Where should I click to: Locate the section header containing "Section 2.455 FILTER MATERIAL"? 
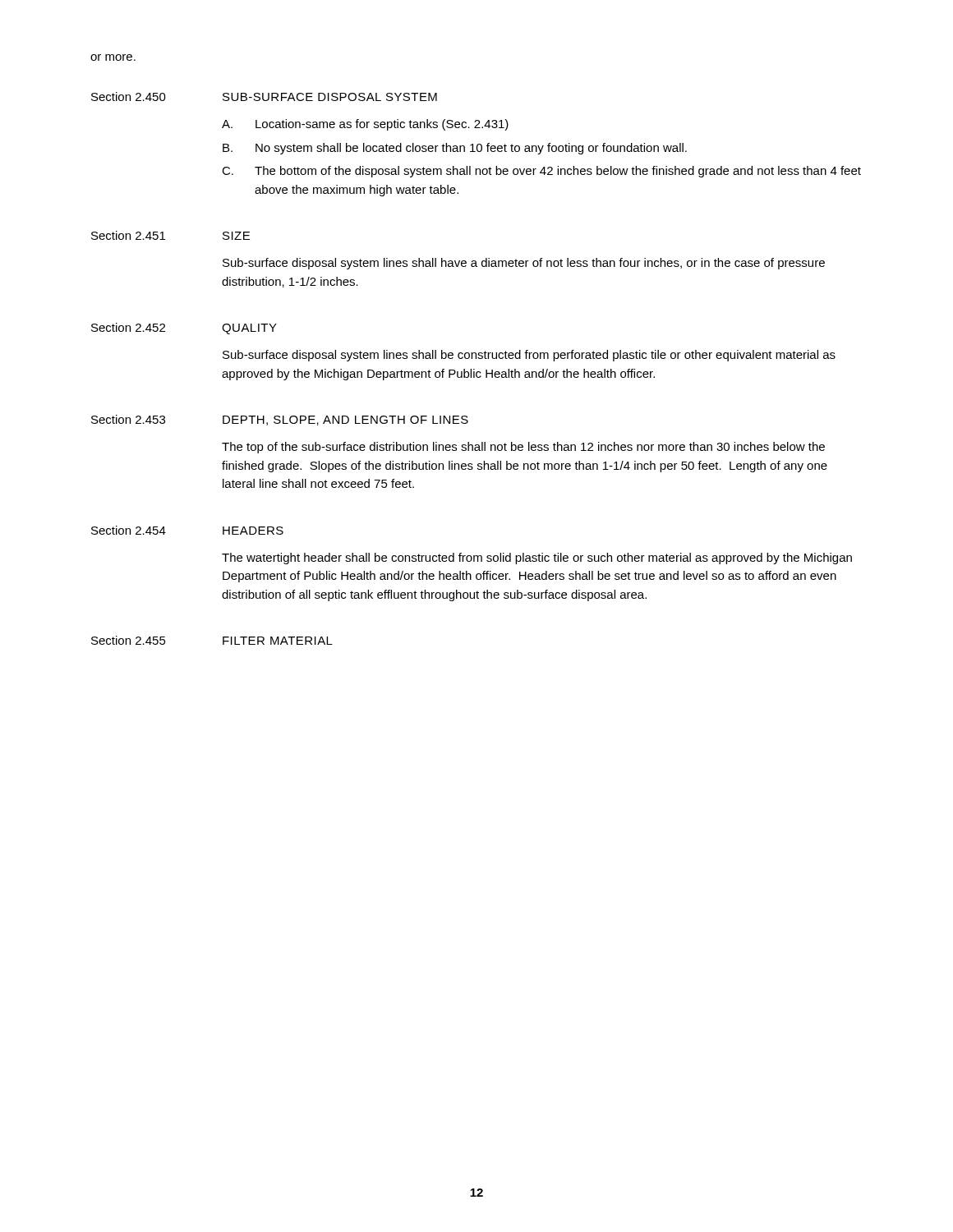(212, 640)
